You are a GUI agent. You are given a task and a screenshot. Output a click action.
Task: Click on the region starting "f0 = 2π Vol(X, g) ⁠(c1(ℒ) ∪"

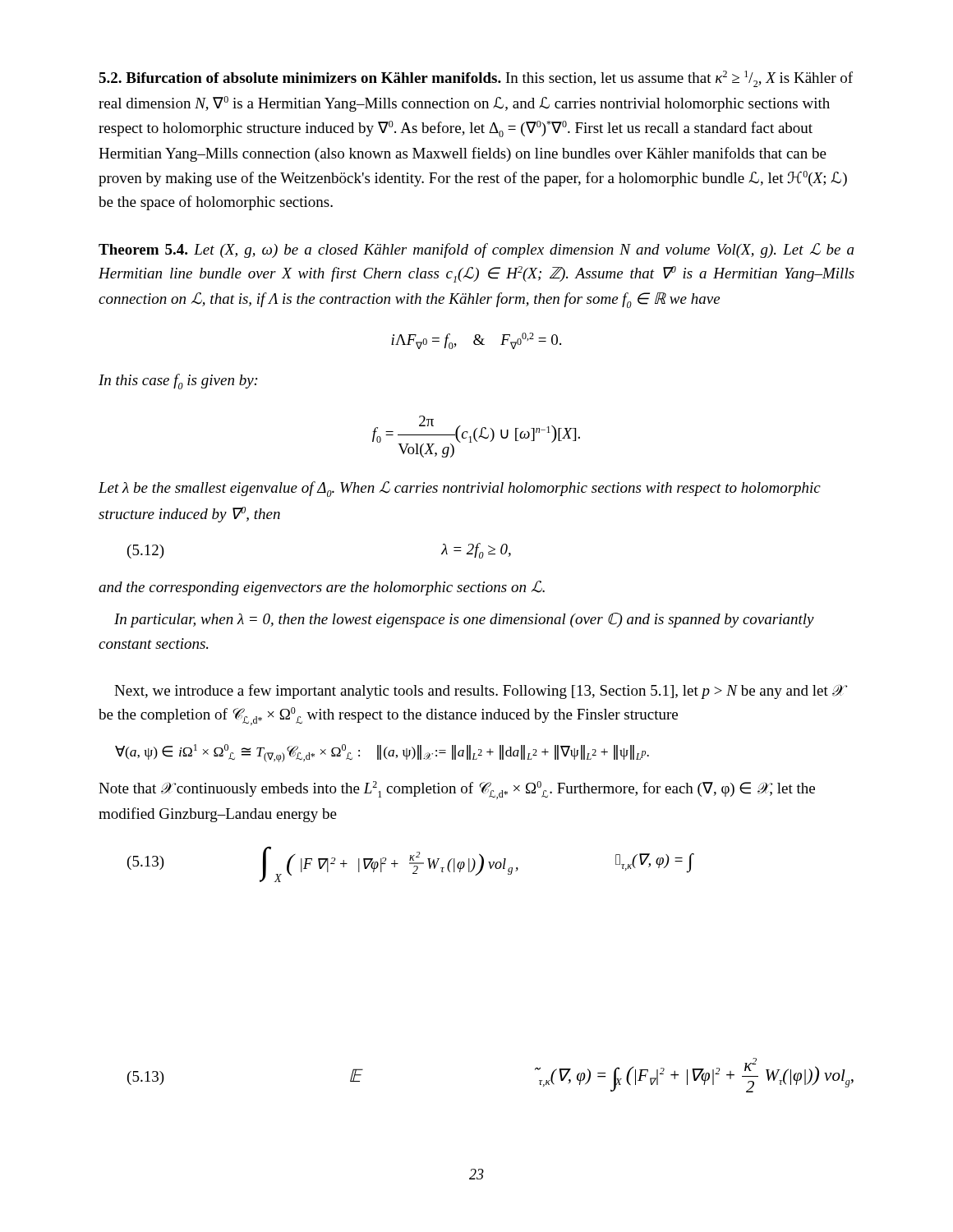(476, 435)
